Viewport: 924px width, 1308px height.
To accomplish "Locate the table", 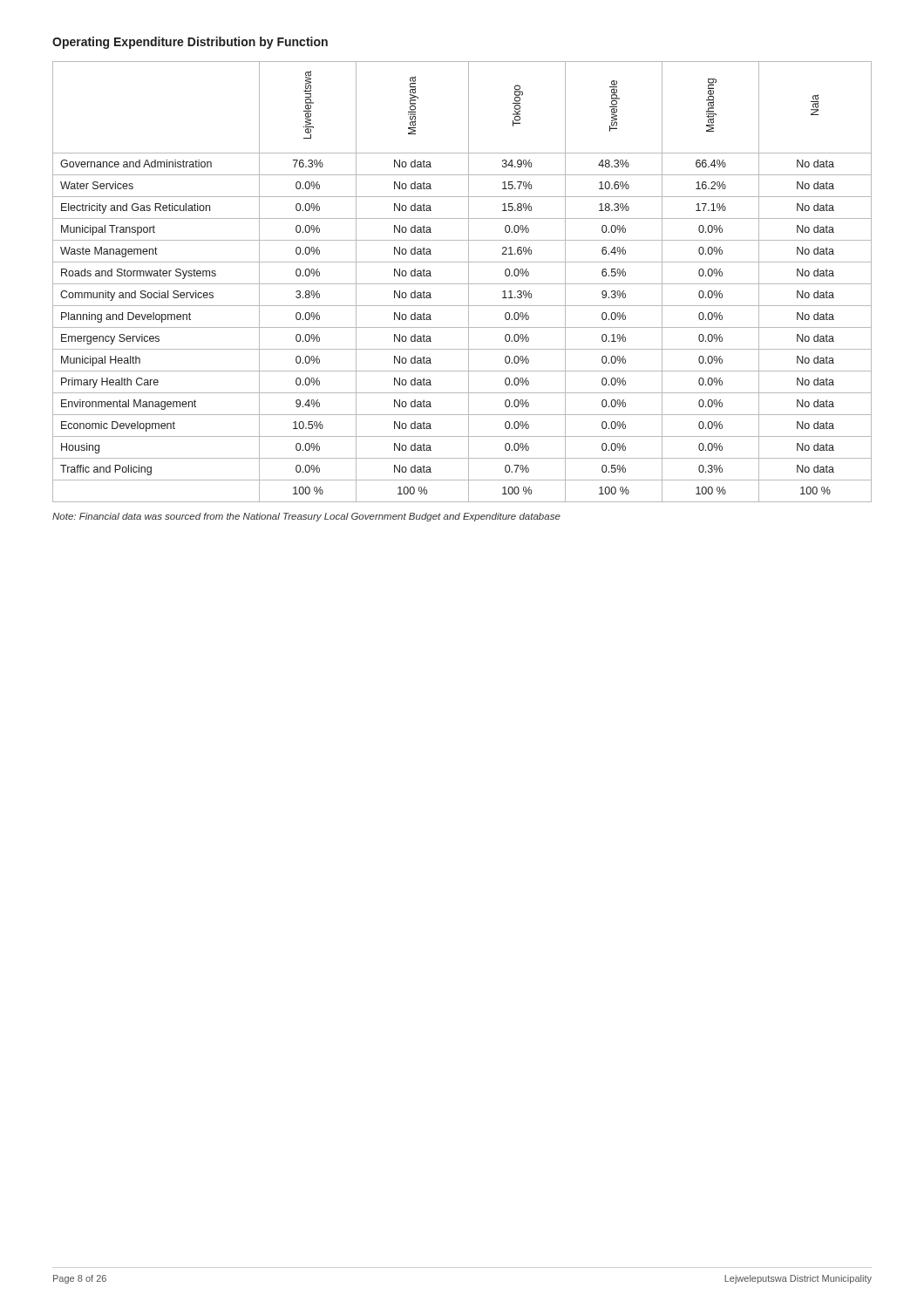I will pyautogui.click(x=462, y=282).
